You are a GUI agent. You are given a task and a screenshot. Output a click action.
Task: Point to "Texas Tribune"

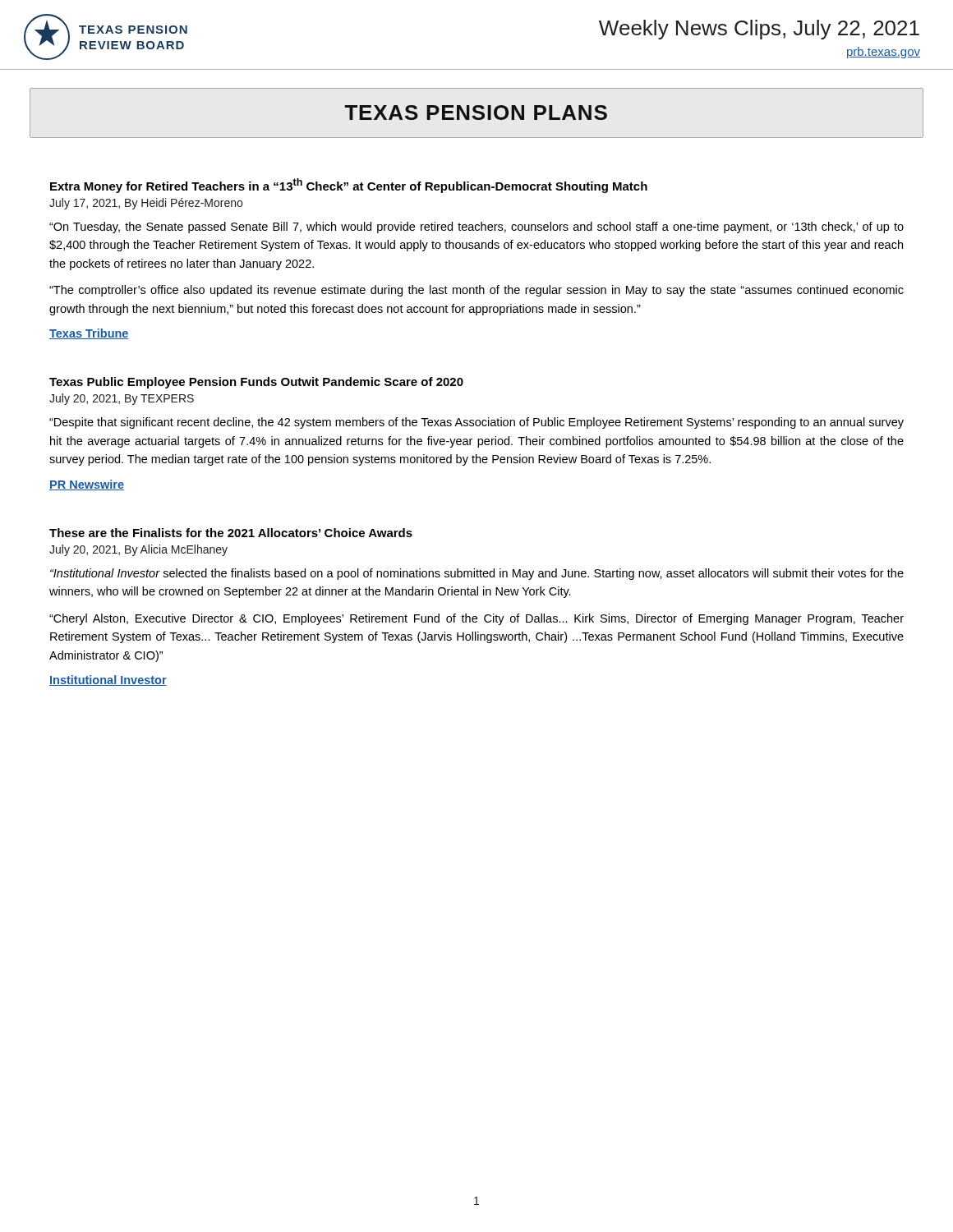click(x=89, y=334)
